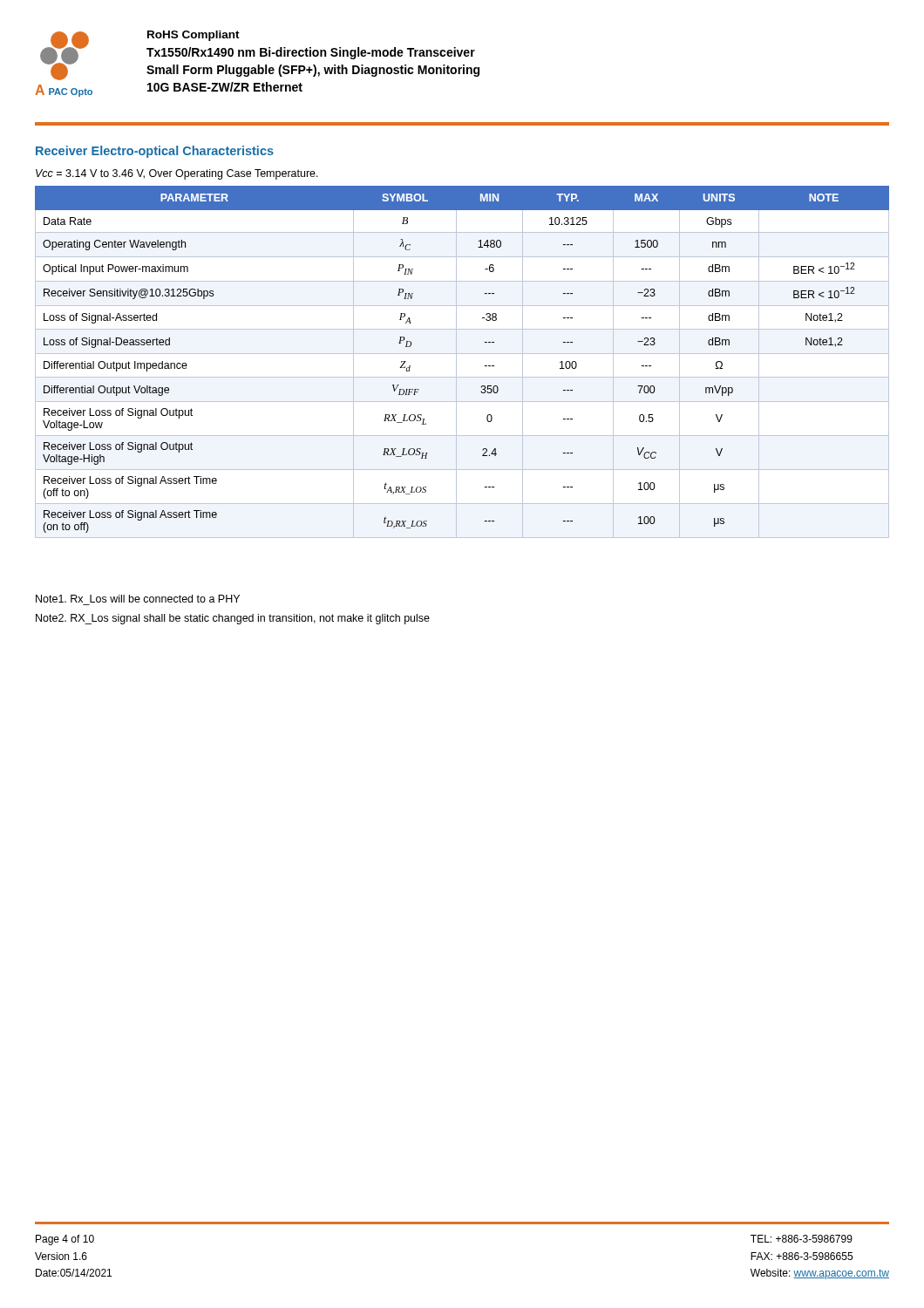Find the table that mentions "Receiver Sensitivity@10.3125Gbps"
The height and width of the screenshot is (1308, 924).
pyautogui.click(x=462, y=362)
